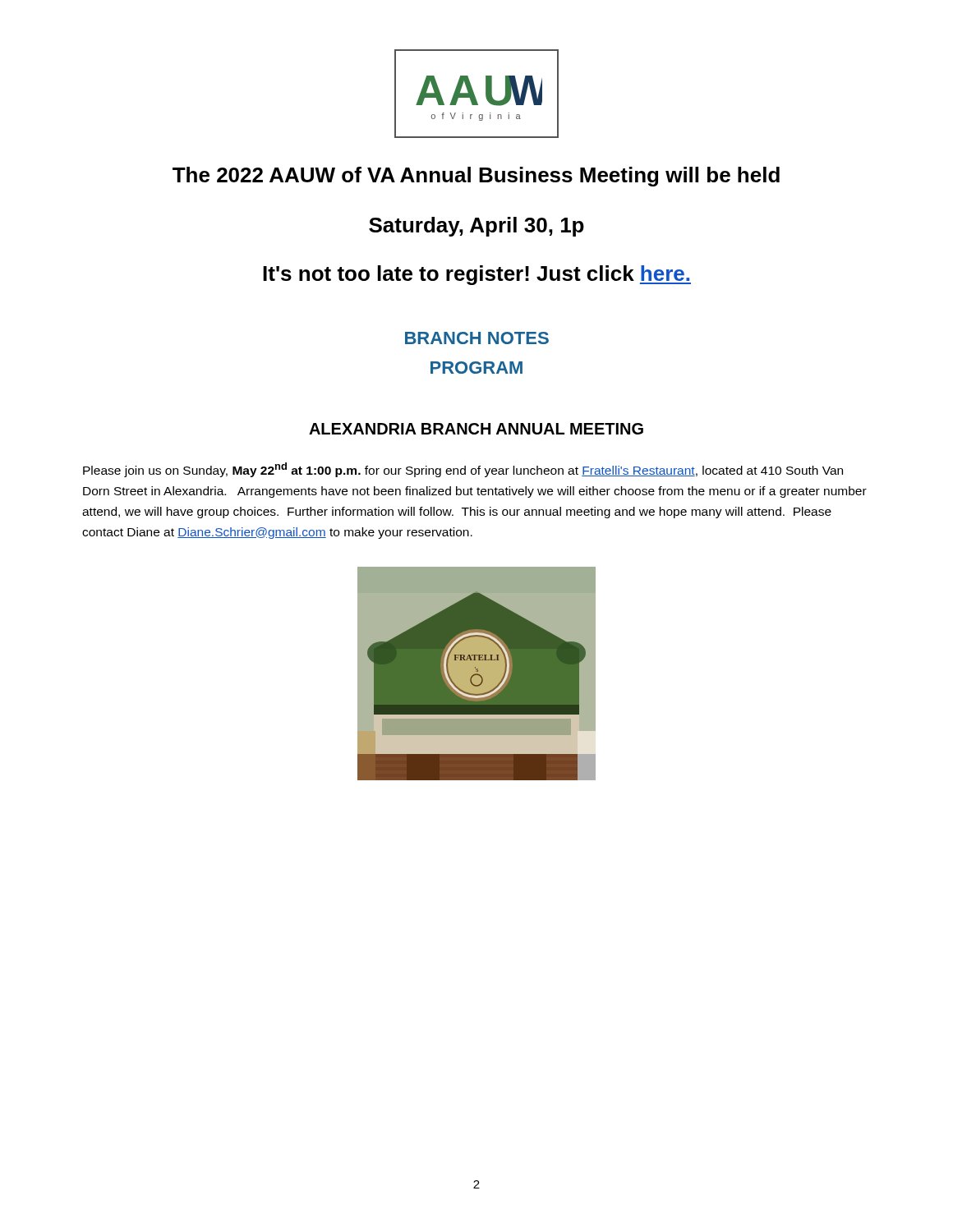Select the block starting "Saturday, April 30, 1p"
This screenshot has width=953, height=1232.
[x=476, y=225]
